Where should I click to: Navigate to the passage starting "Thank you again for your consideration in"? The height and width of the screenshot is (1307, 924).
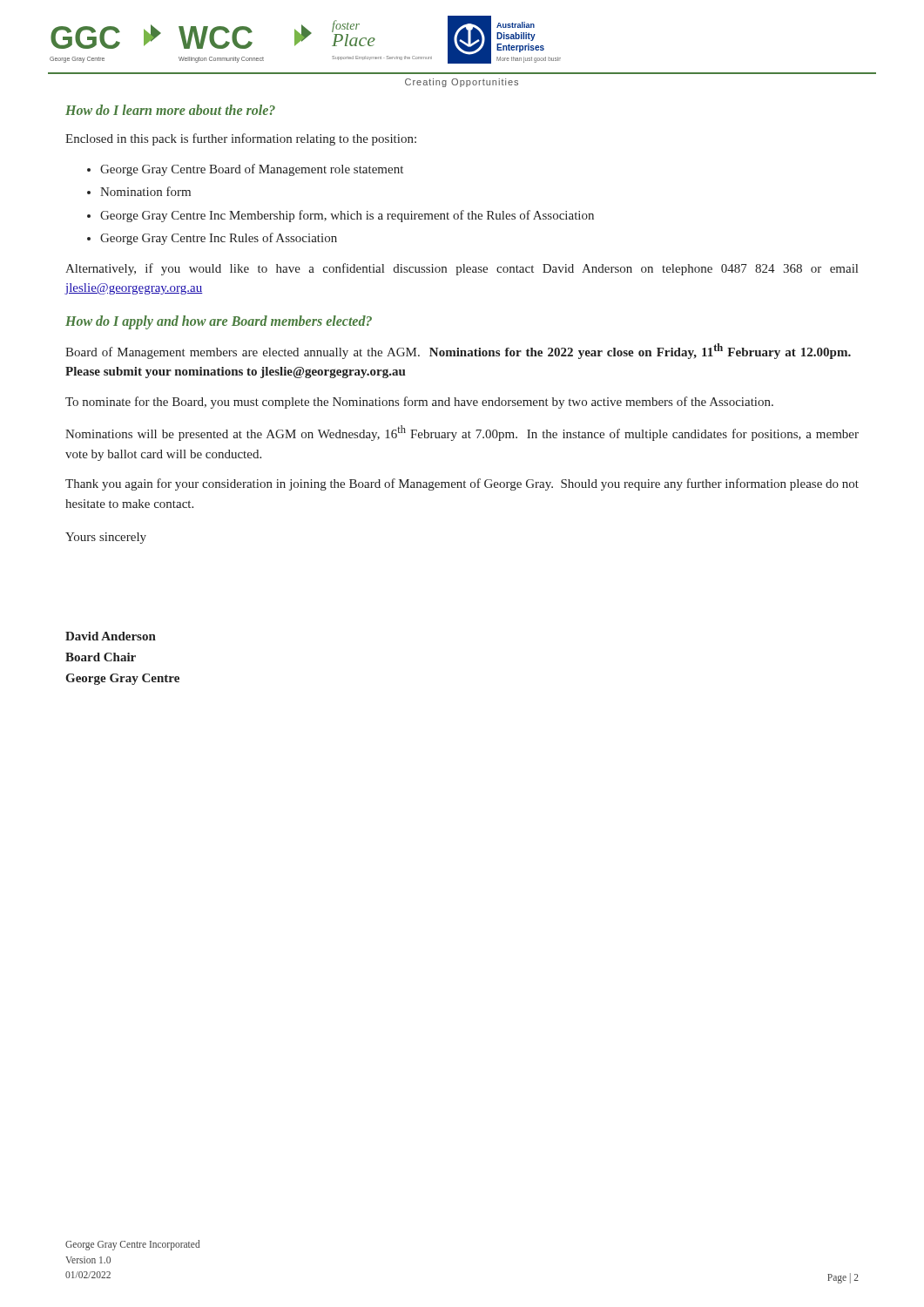462,493
